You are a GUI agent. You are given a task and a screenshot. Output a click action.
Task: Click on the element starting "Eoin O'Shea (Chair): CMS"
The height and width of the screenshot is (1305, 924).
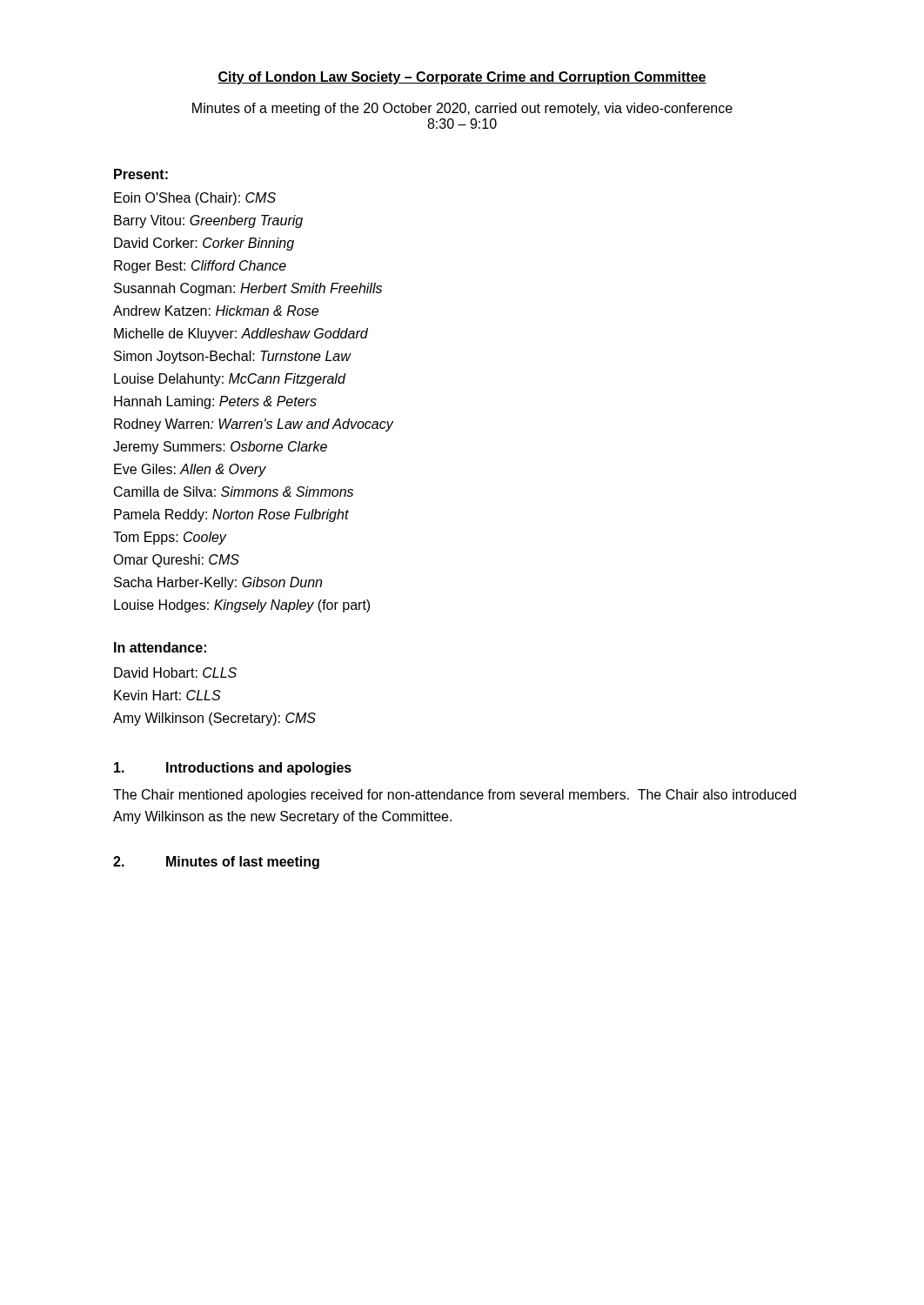(x=195, y=198)
